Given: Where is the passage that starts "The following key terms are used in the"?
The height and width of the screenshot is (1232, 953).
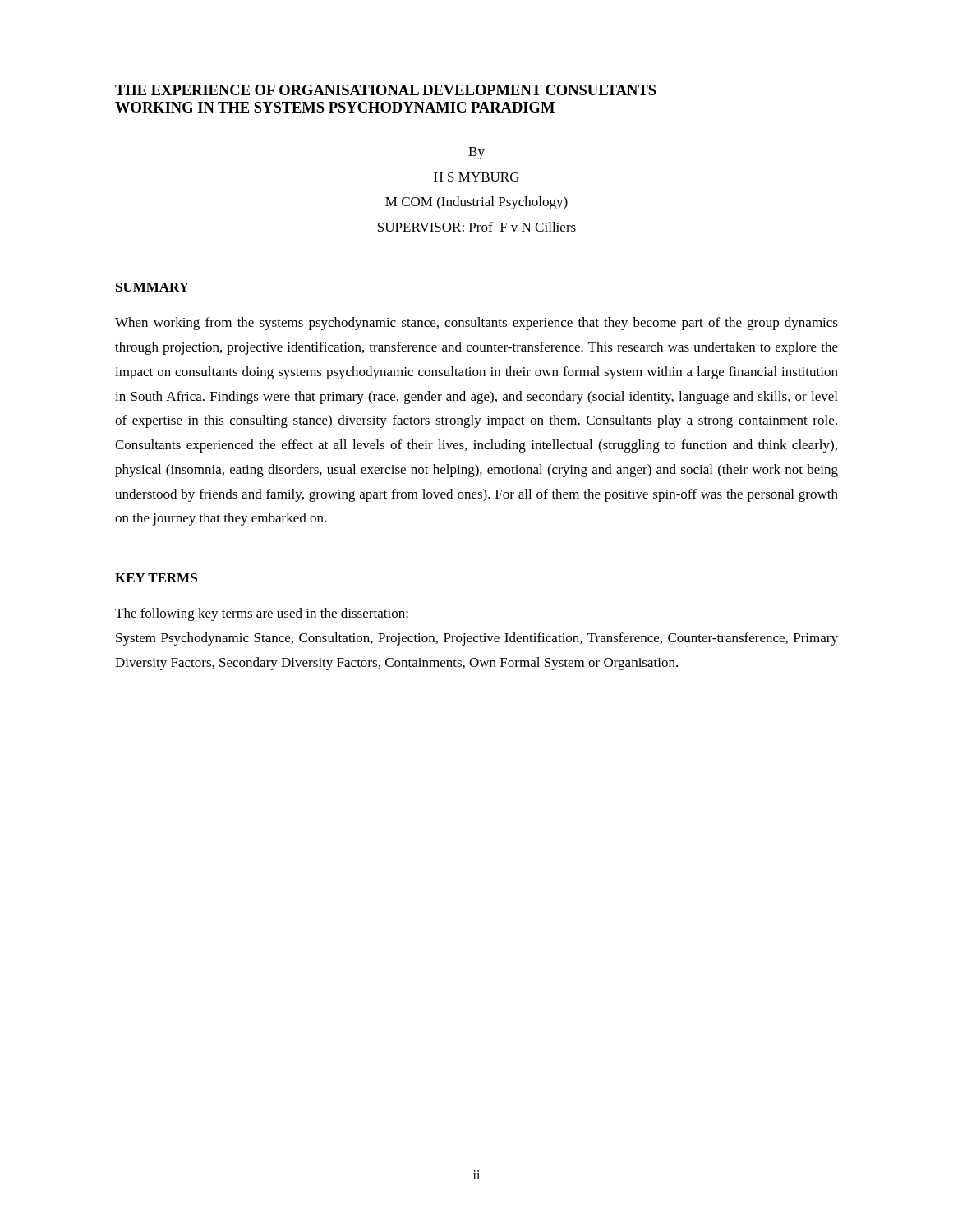Looking at the screenshot, I should [262, 613].
